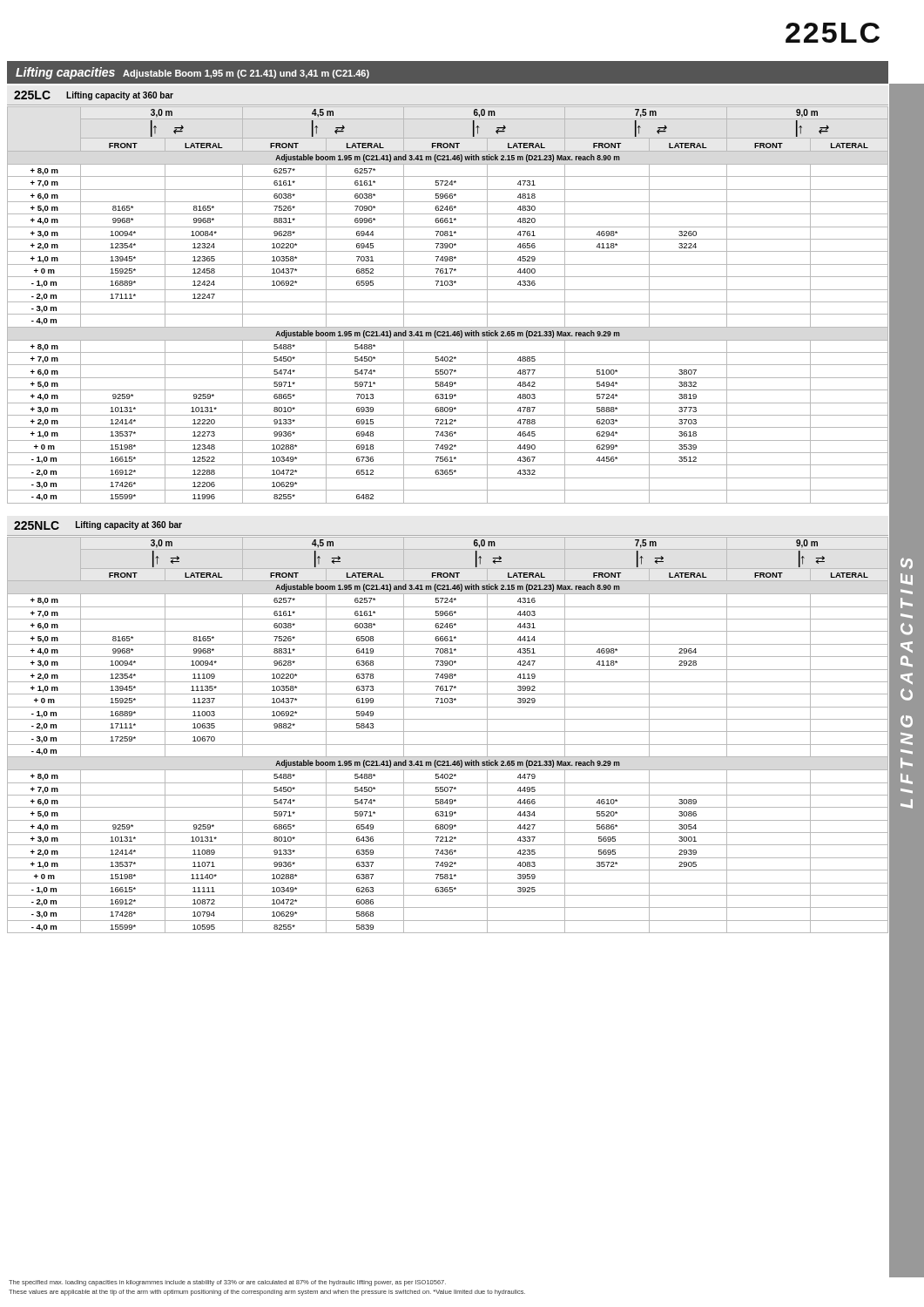
Task: Click the section header that begins "Lifting capacities Adjustable Boom 1,95 m (C 21.41)"
Action: [193, 72]
